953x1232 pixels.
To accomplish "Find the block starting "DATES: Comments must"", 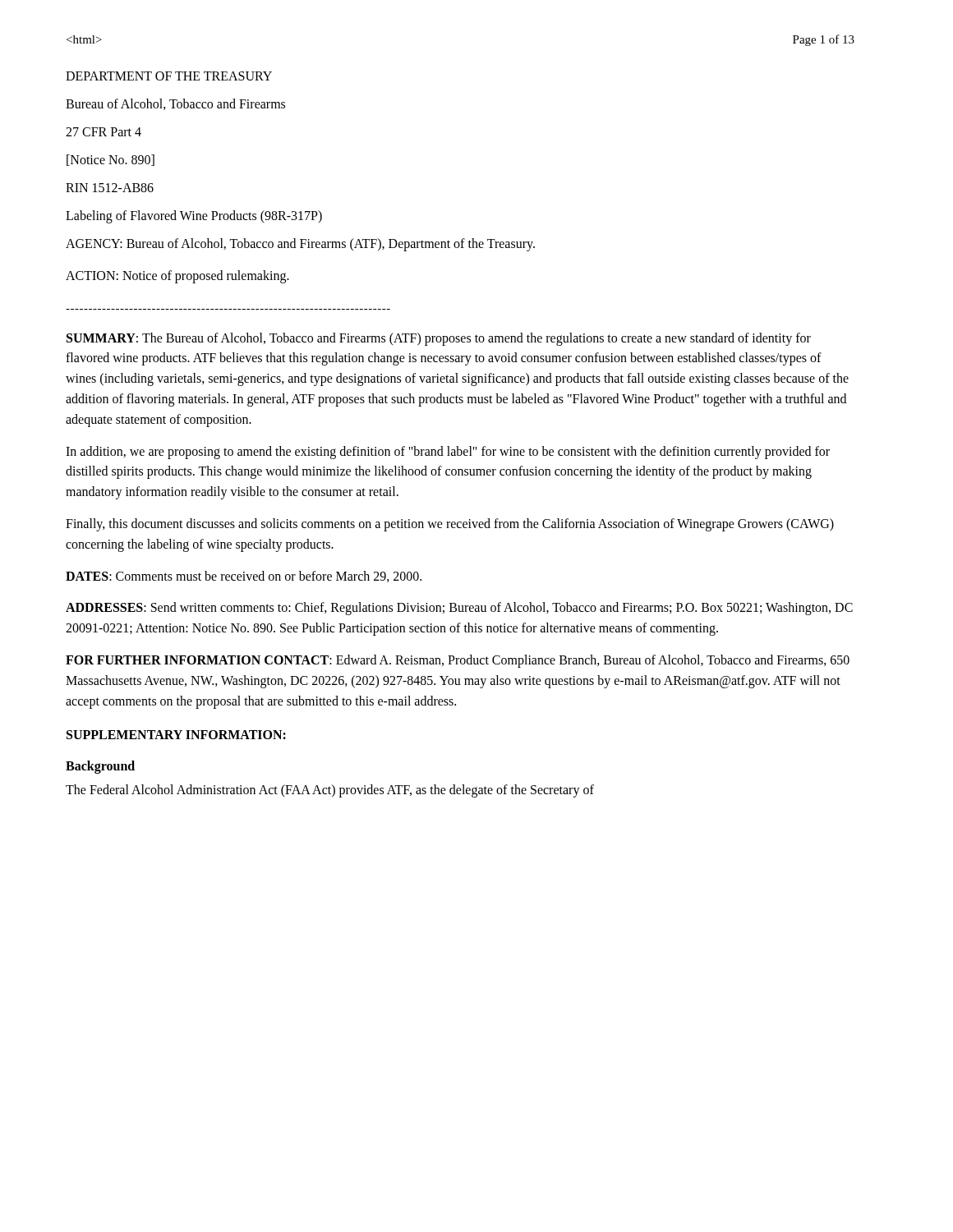I will coord(244,576).
